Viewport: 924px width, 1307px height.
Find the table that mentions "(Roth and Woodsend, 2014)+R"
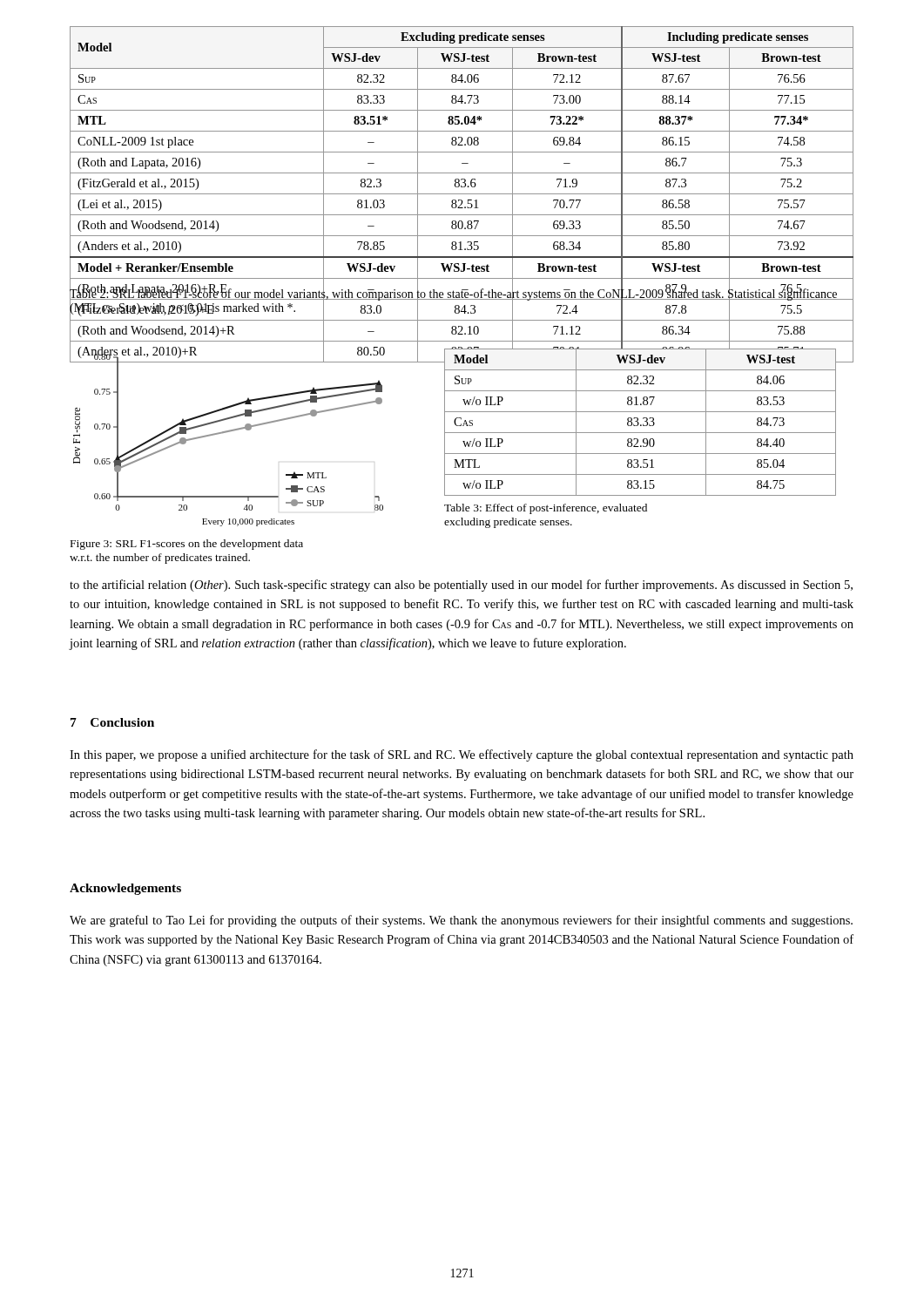[462, 194]
